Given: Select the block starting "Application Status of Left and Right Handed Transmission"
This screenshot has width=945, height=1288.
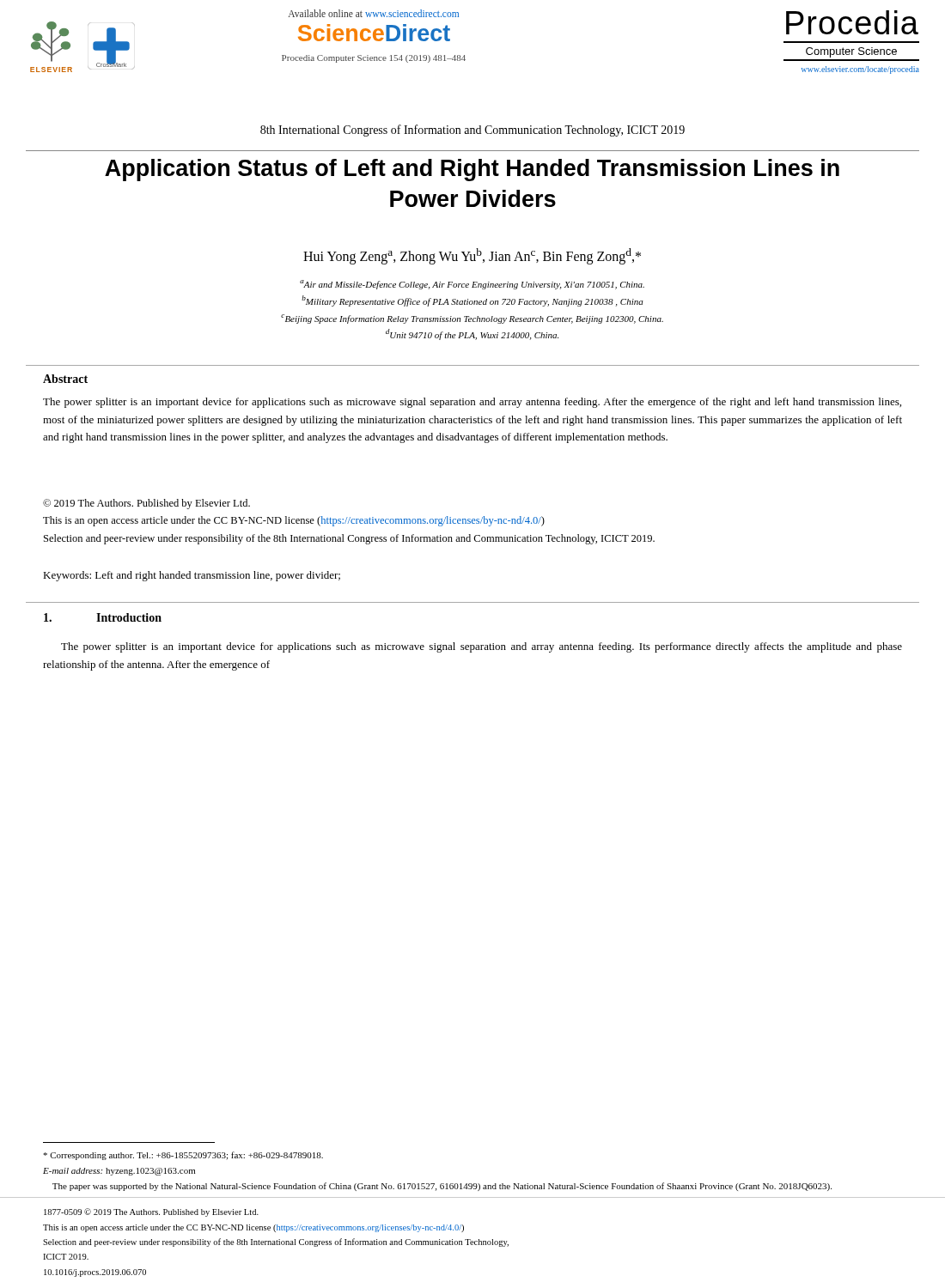Looking at the screenshot, I should click(472, 184).
